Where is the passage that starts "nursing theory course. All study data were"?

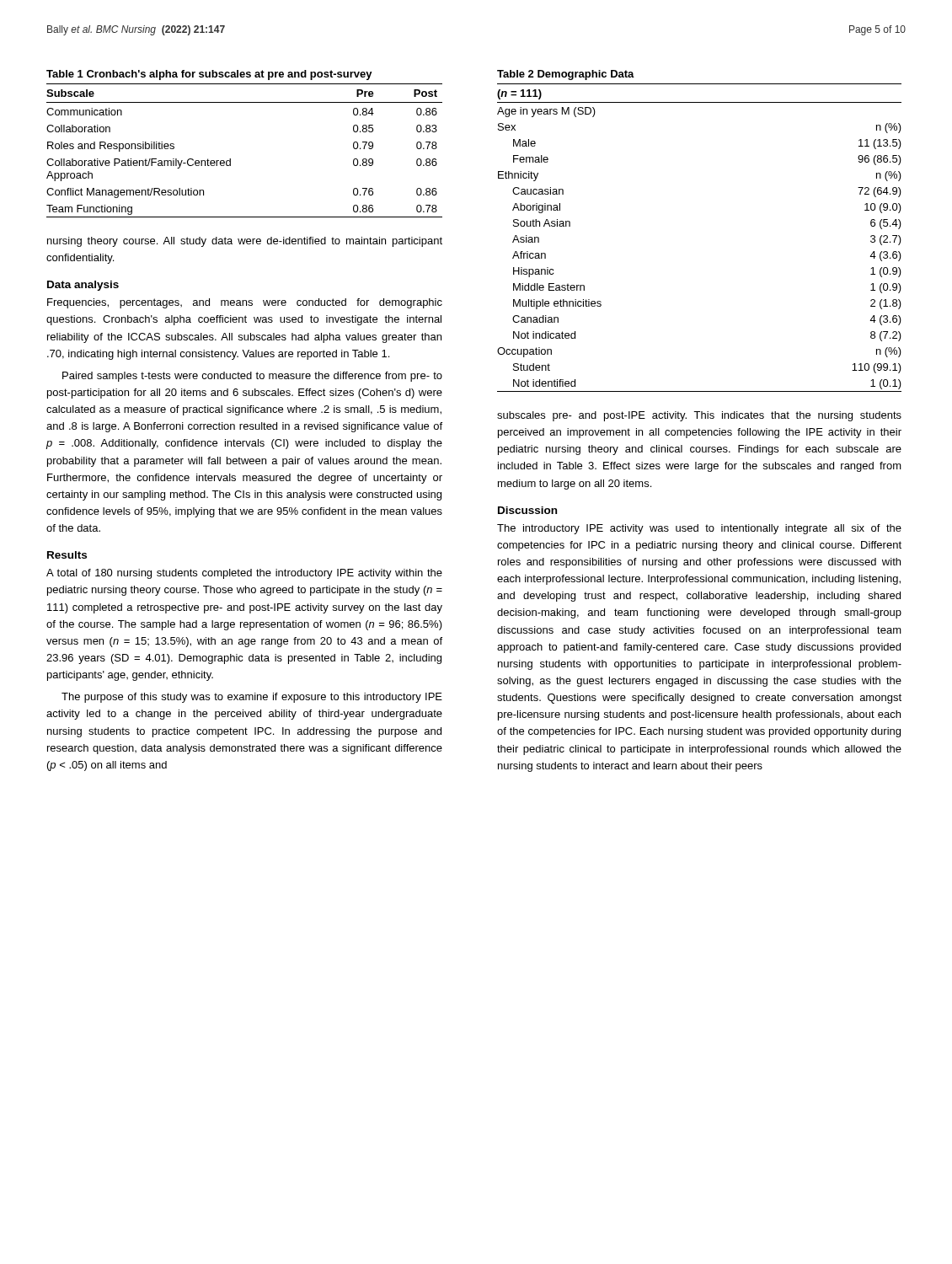coord(244,250)
